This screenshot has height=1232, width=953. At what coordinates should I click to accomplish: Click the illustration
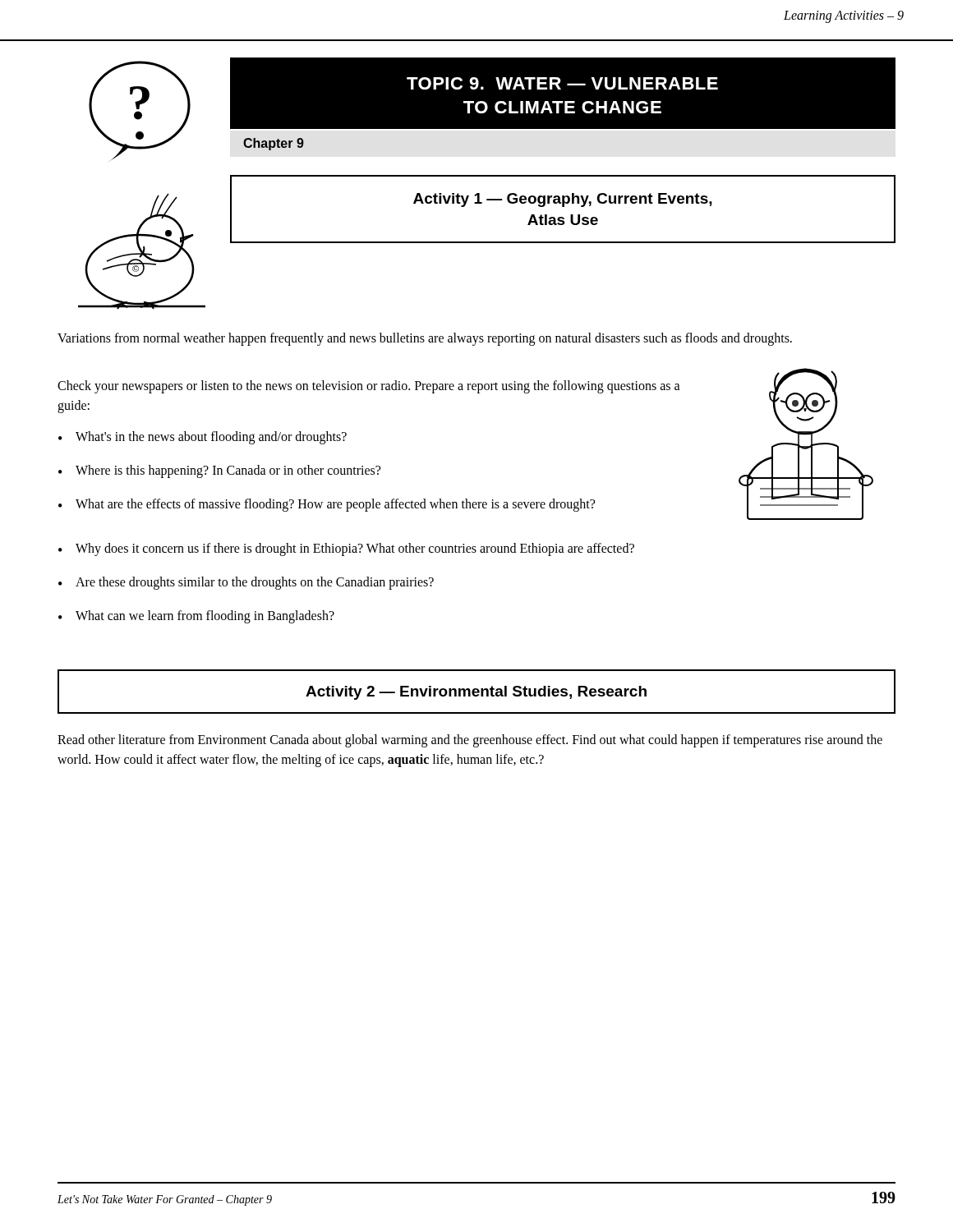click(x=813, y=445)
